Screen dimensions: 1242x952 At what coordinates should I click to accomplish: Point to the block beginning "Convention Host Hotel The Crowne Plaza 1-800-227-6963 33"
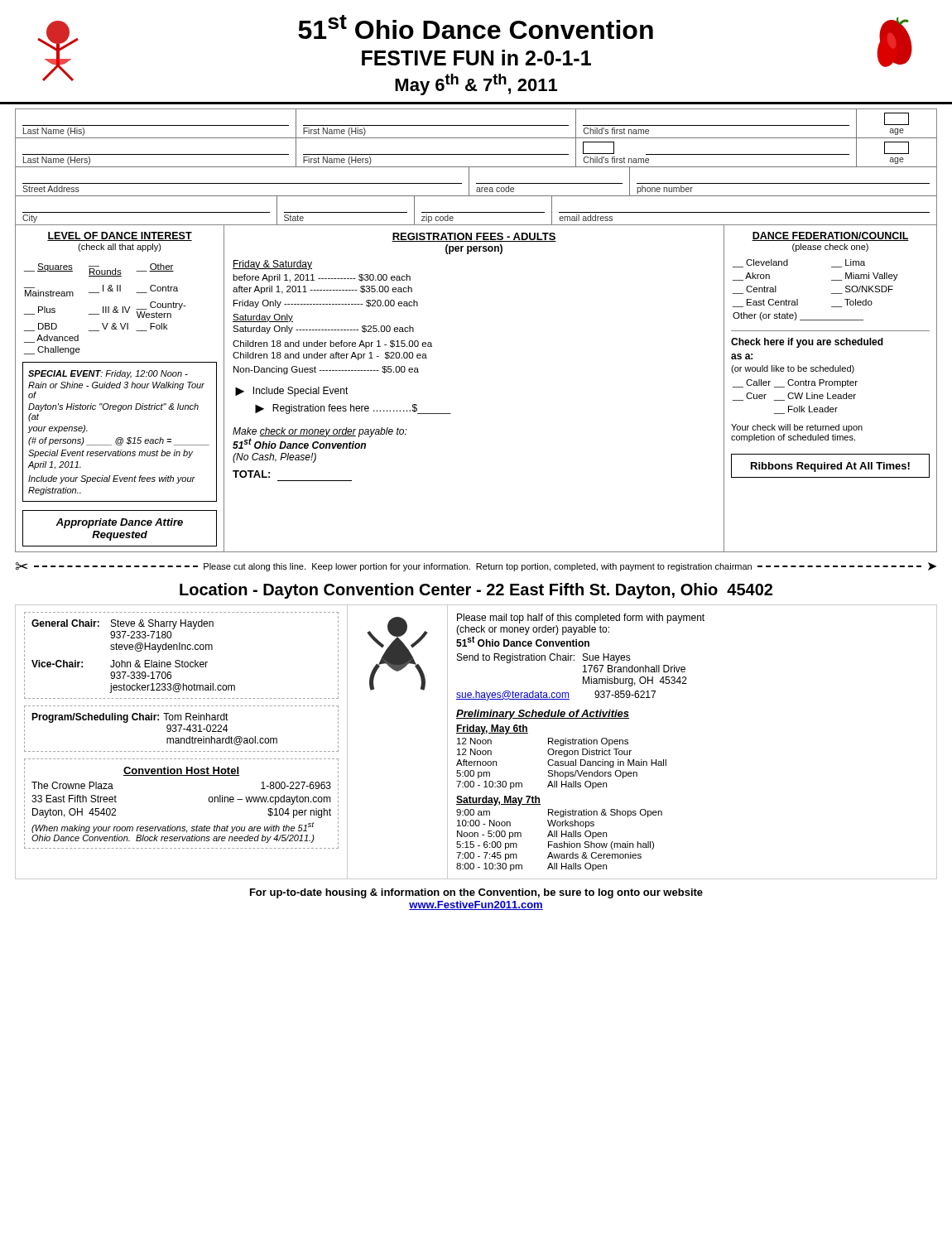tap(181, 771)
